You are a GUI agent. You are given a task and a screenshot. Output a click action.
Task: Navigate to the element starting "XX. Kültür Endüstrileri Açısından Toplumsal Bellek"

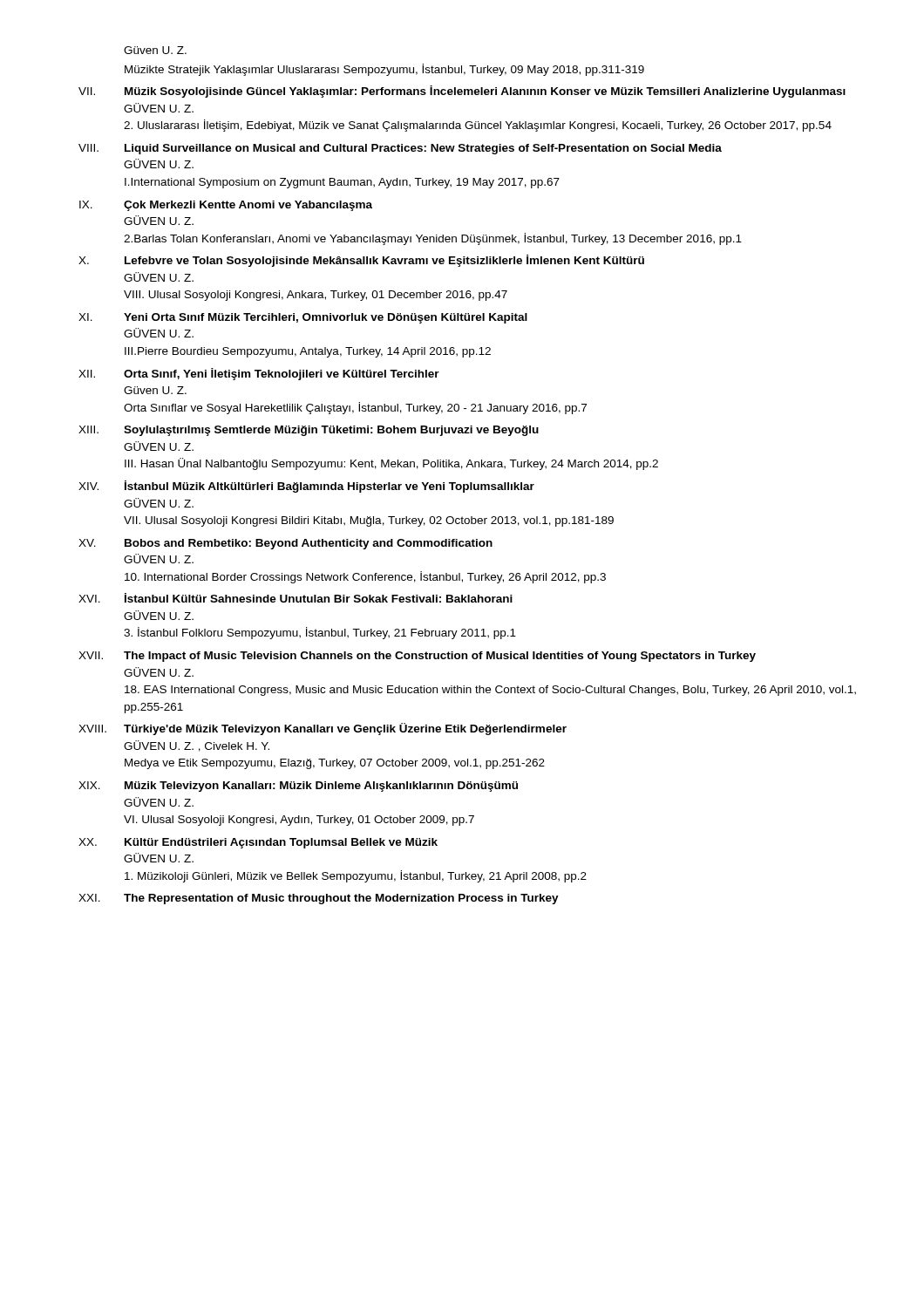258,843
